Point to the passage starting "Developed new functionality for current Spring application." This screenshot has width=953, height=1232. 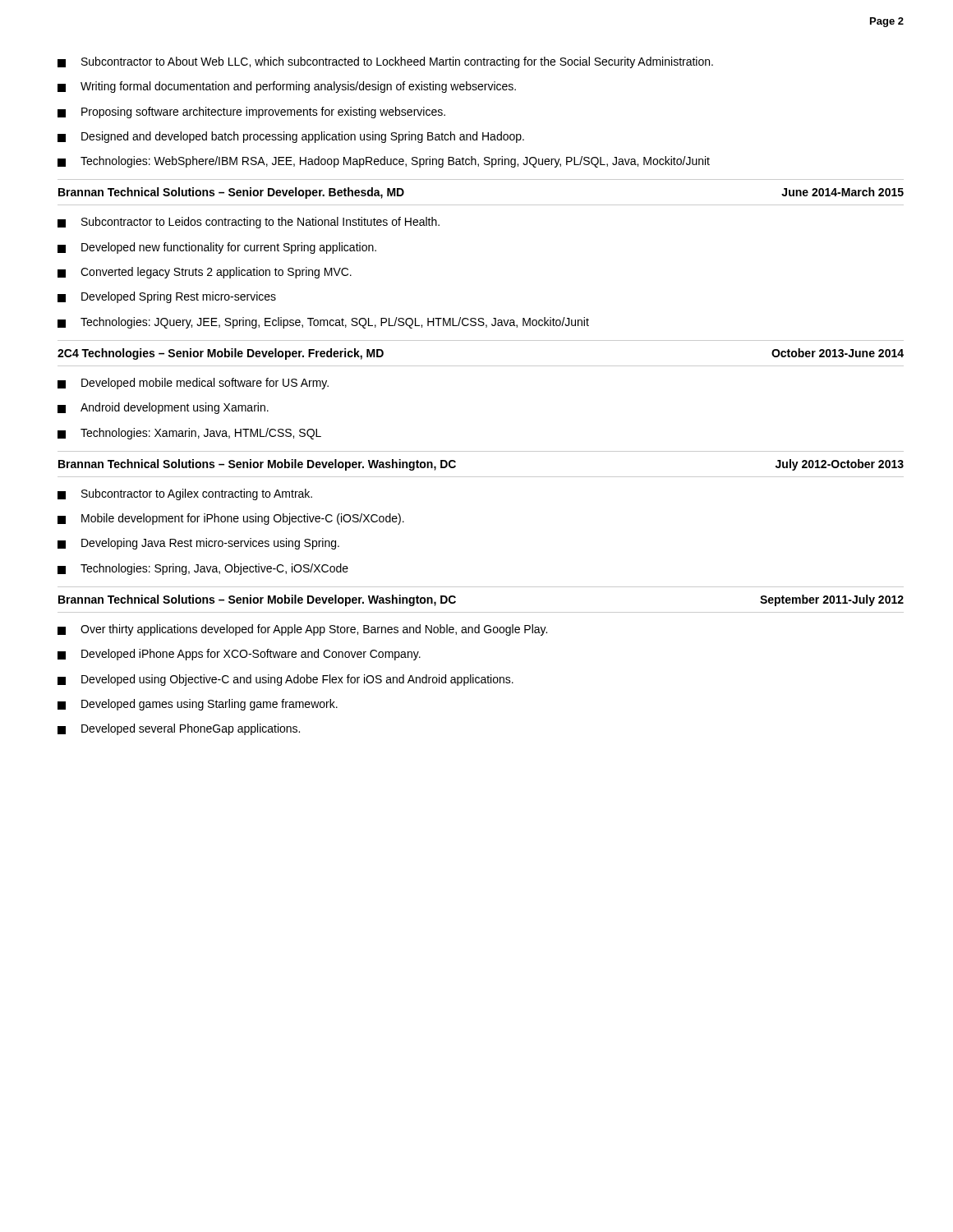pos(217,248)
